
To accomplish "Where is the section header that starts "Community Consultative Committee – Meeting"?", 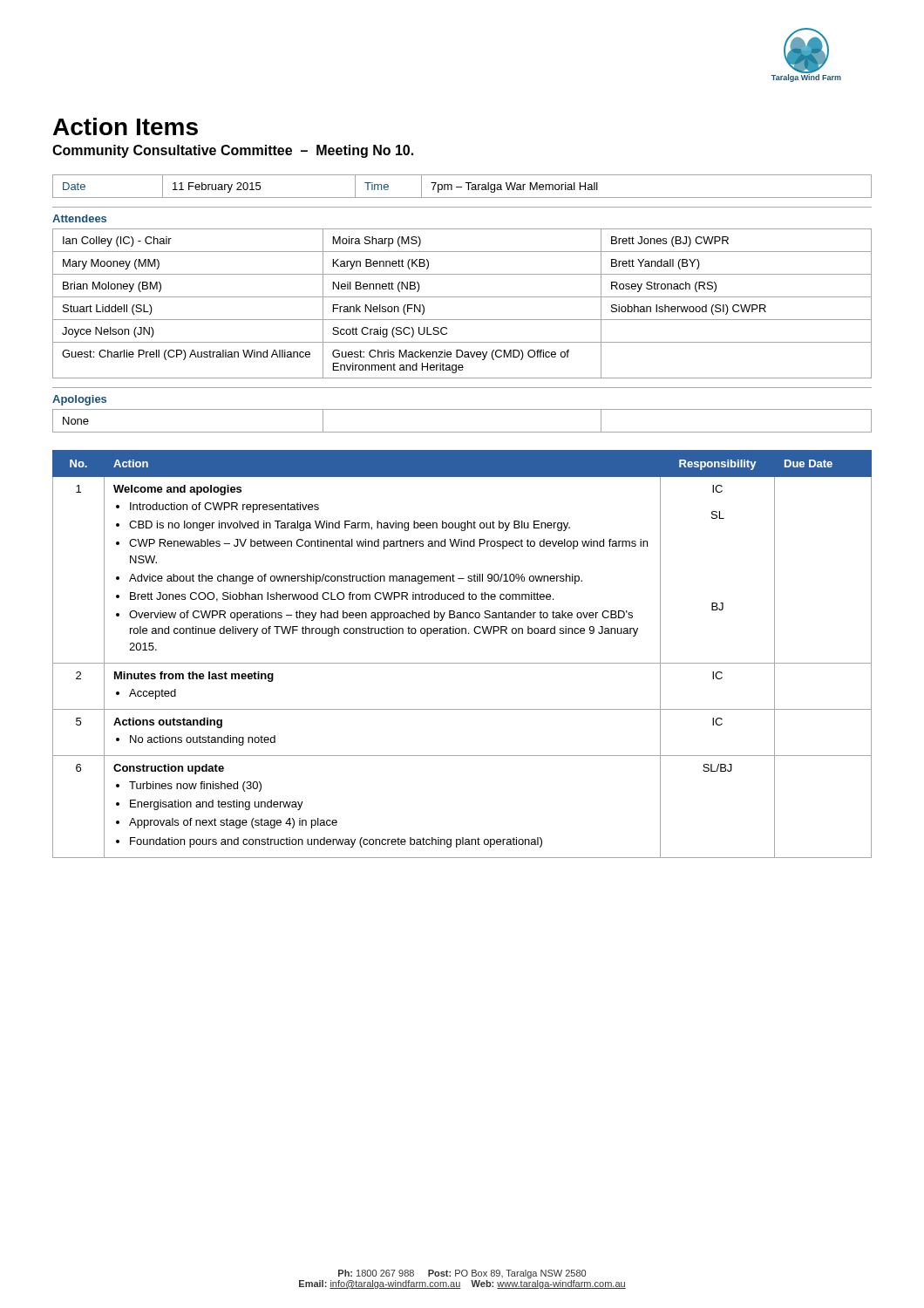I will (x=233, y=151).
